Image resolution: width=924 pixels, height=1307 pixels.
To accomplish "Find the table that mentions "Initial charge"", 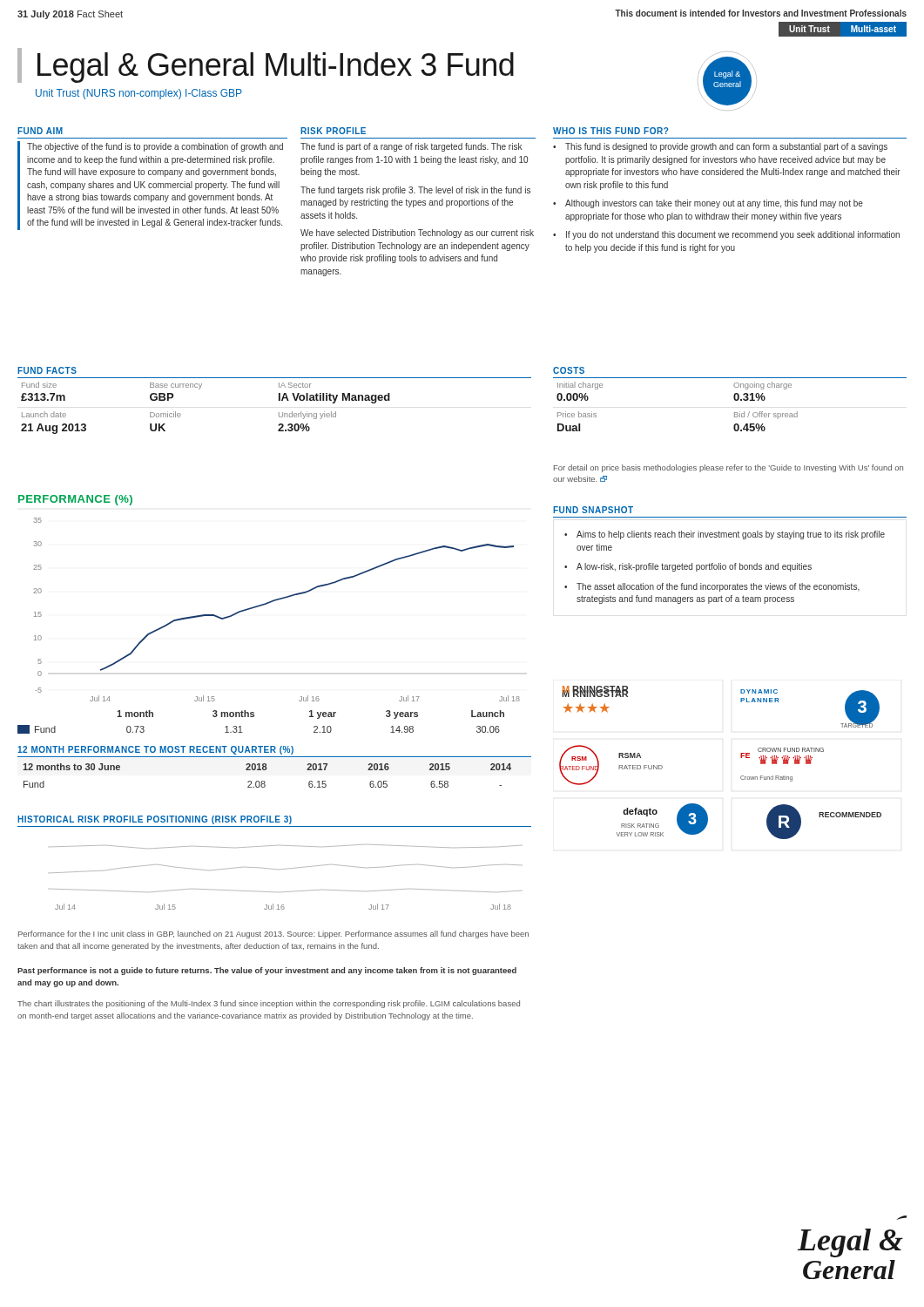I will point(730,406).
